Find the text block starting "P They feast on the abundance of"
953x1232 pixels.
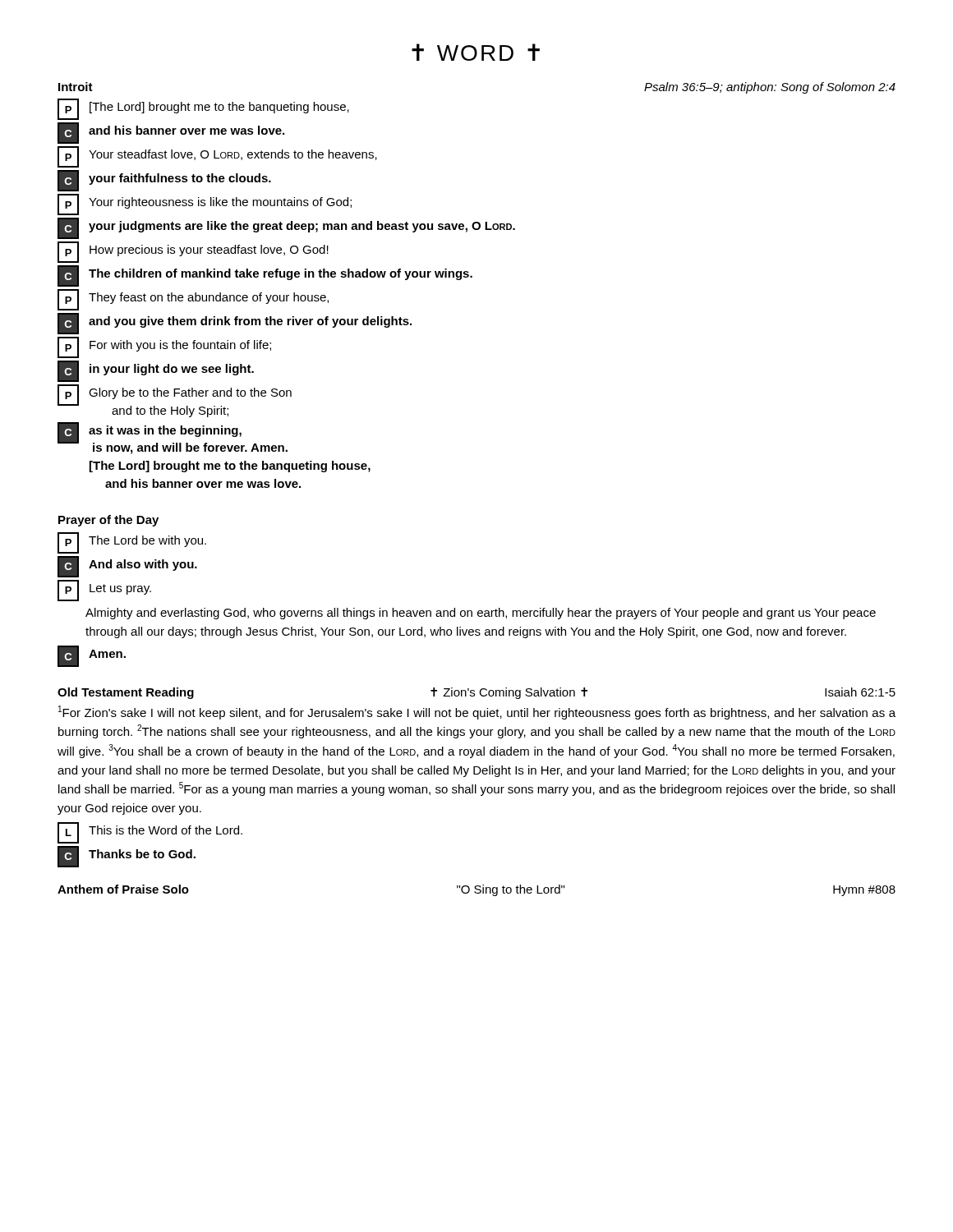point(194,299)
